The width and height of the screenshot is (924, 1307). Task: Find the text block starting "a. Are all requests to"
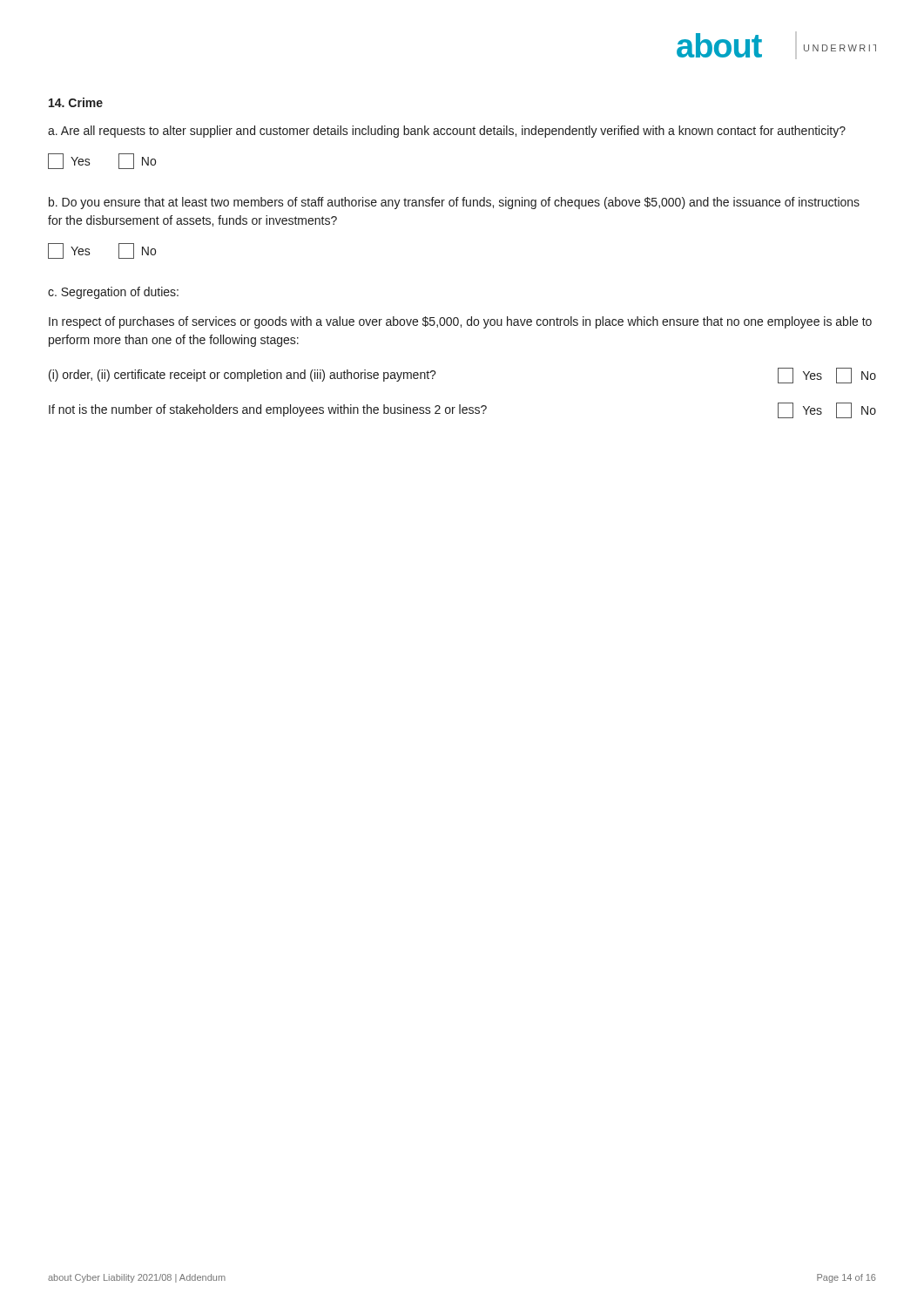click(x=447, y=131)
